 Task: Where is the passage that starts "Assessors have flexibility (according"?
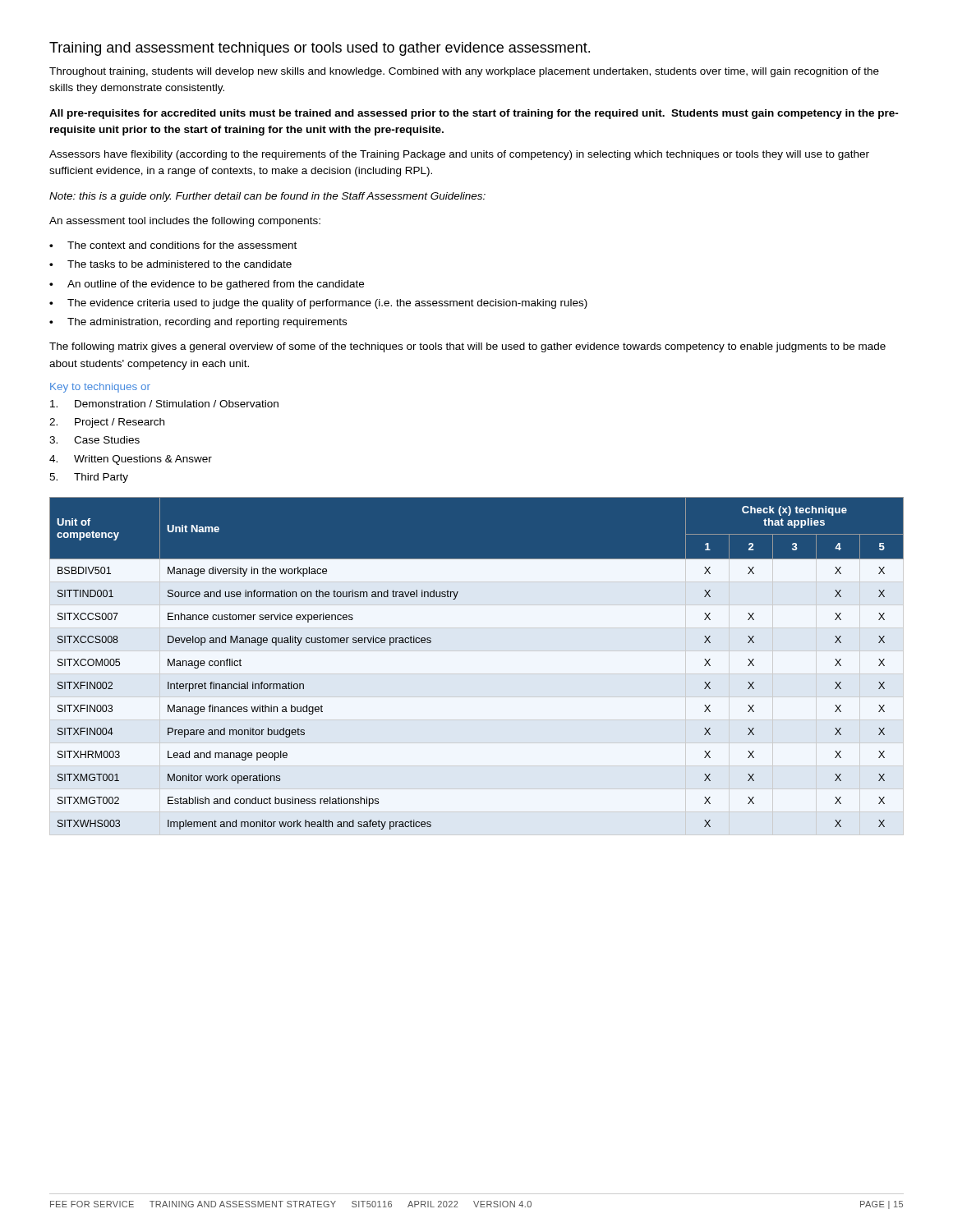[x=459, y=162]
